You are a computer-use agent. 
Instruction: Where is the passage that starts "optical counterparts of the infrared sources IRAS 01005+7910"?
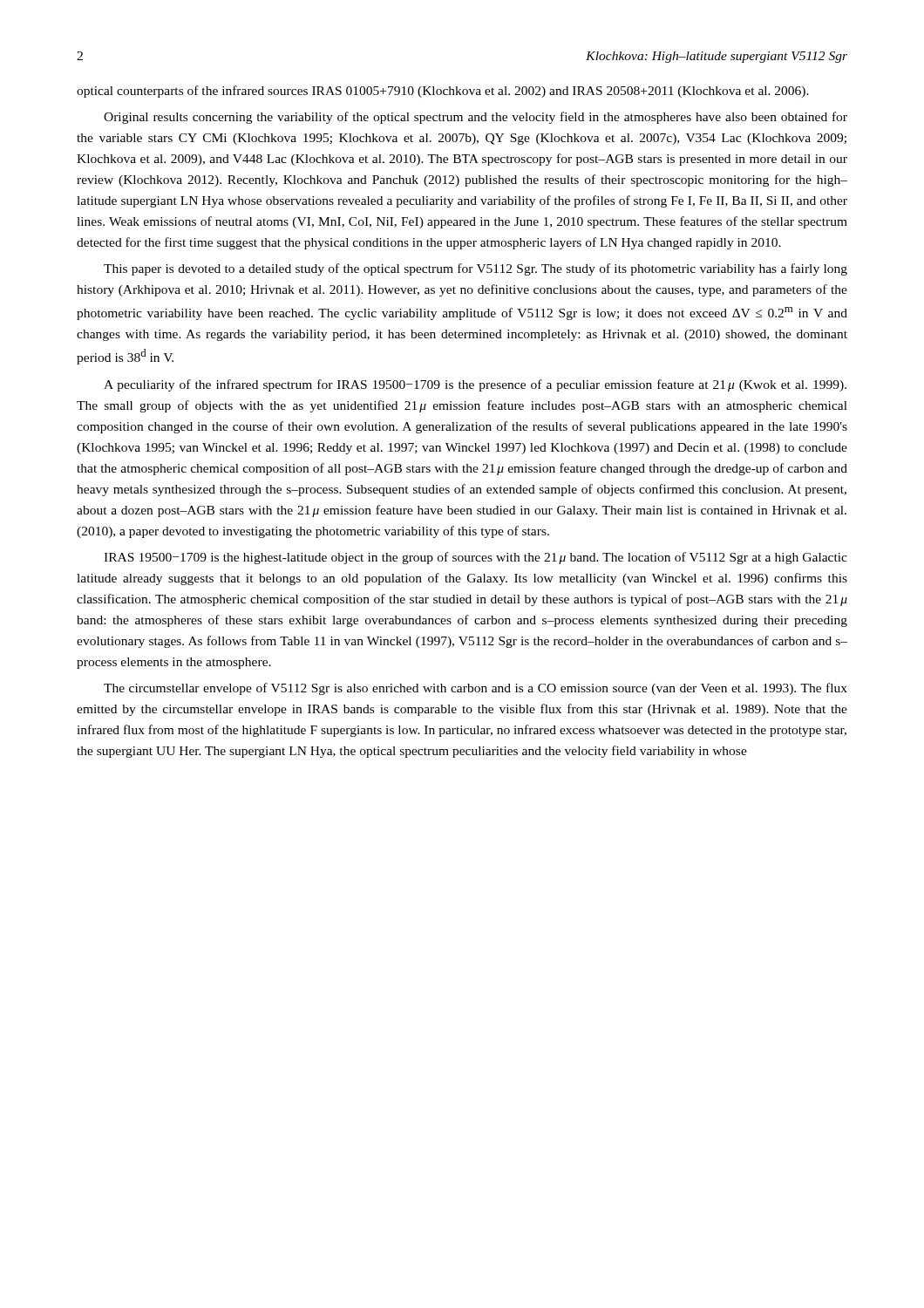tap(443, 90)
